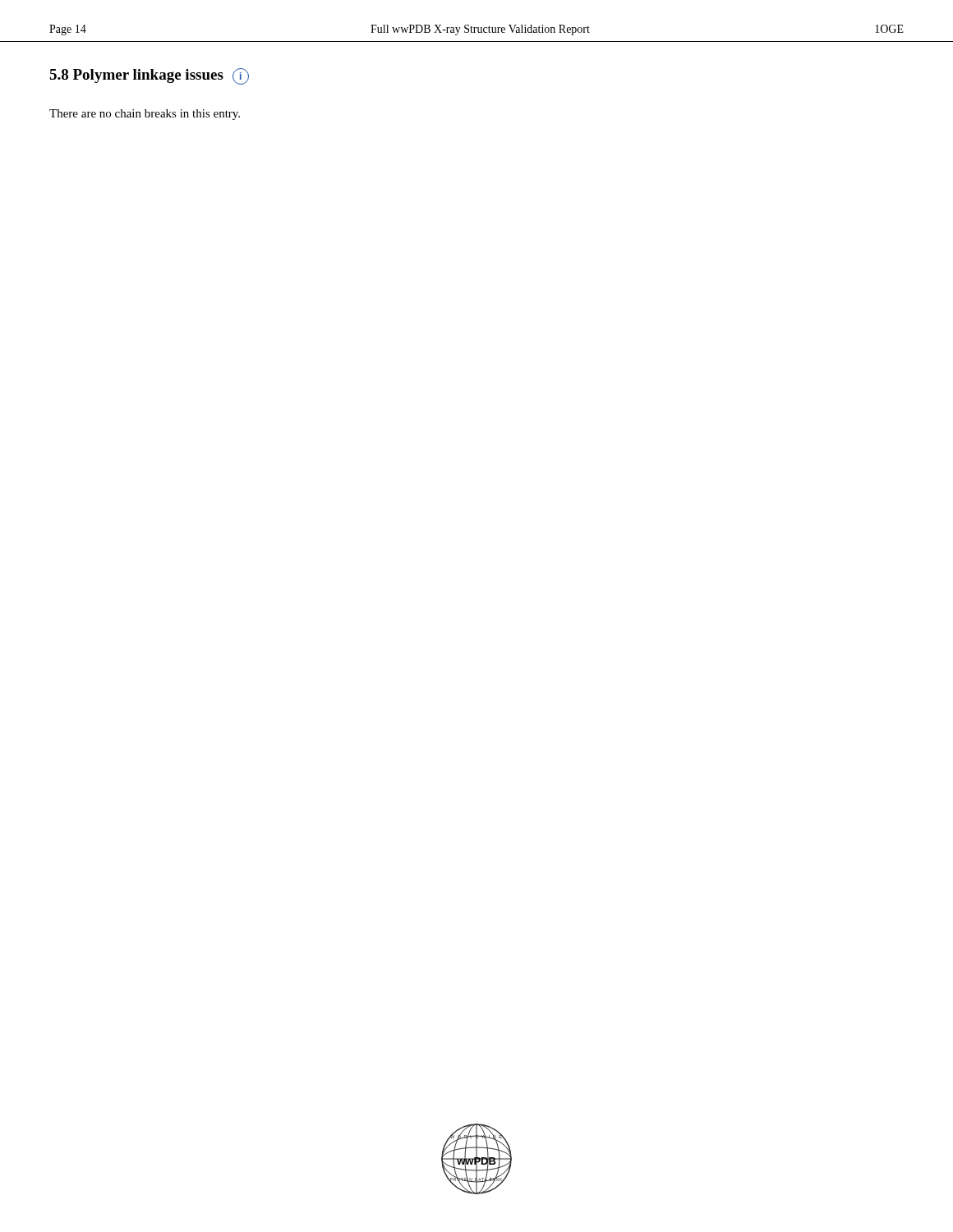Select the logo

(476, 1161)
